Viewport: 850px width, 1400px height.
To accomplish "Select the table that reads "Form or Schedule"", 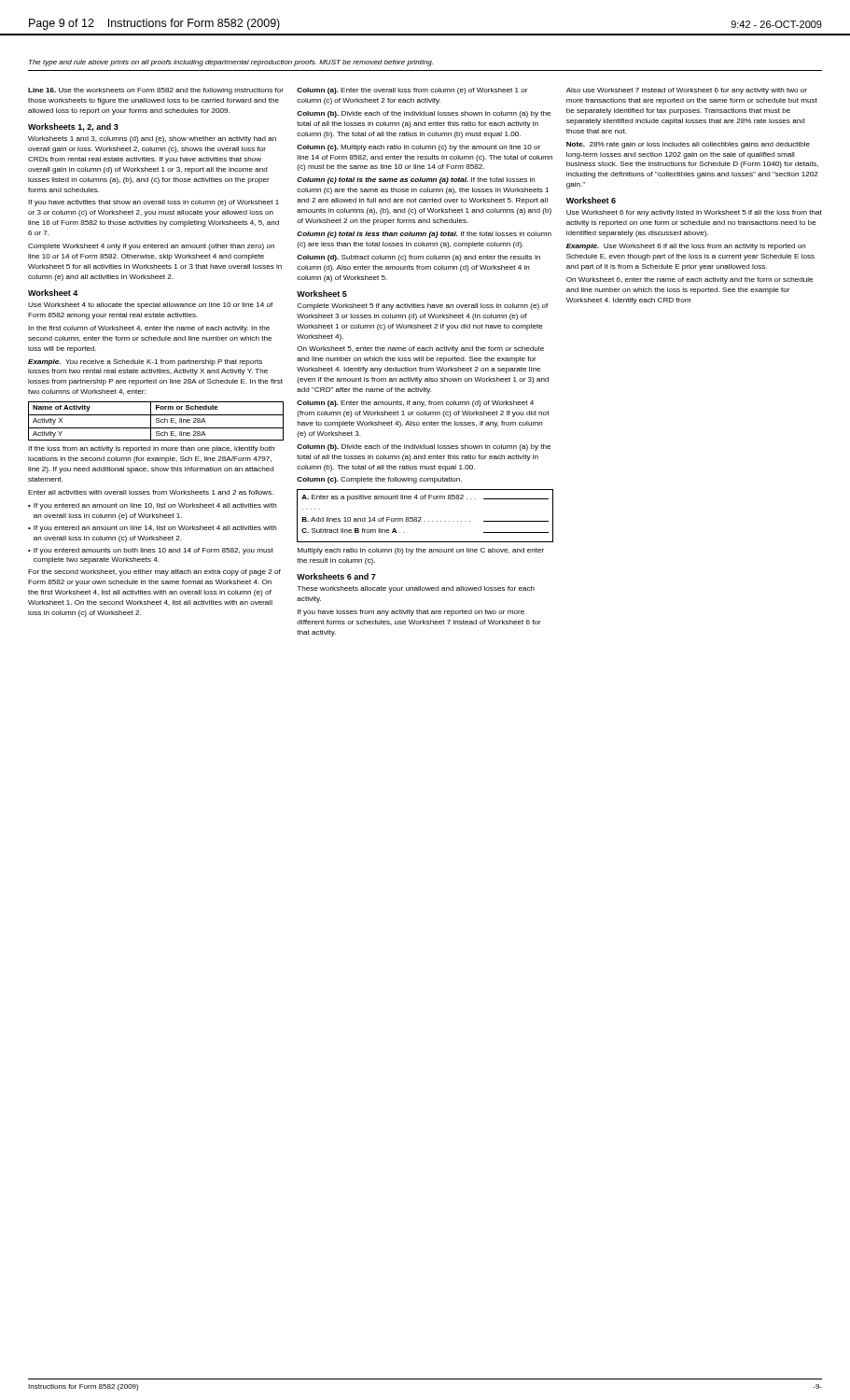I will pos(156,421).
